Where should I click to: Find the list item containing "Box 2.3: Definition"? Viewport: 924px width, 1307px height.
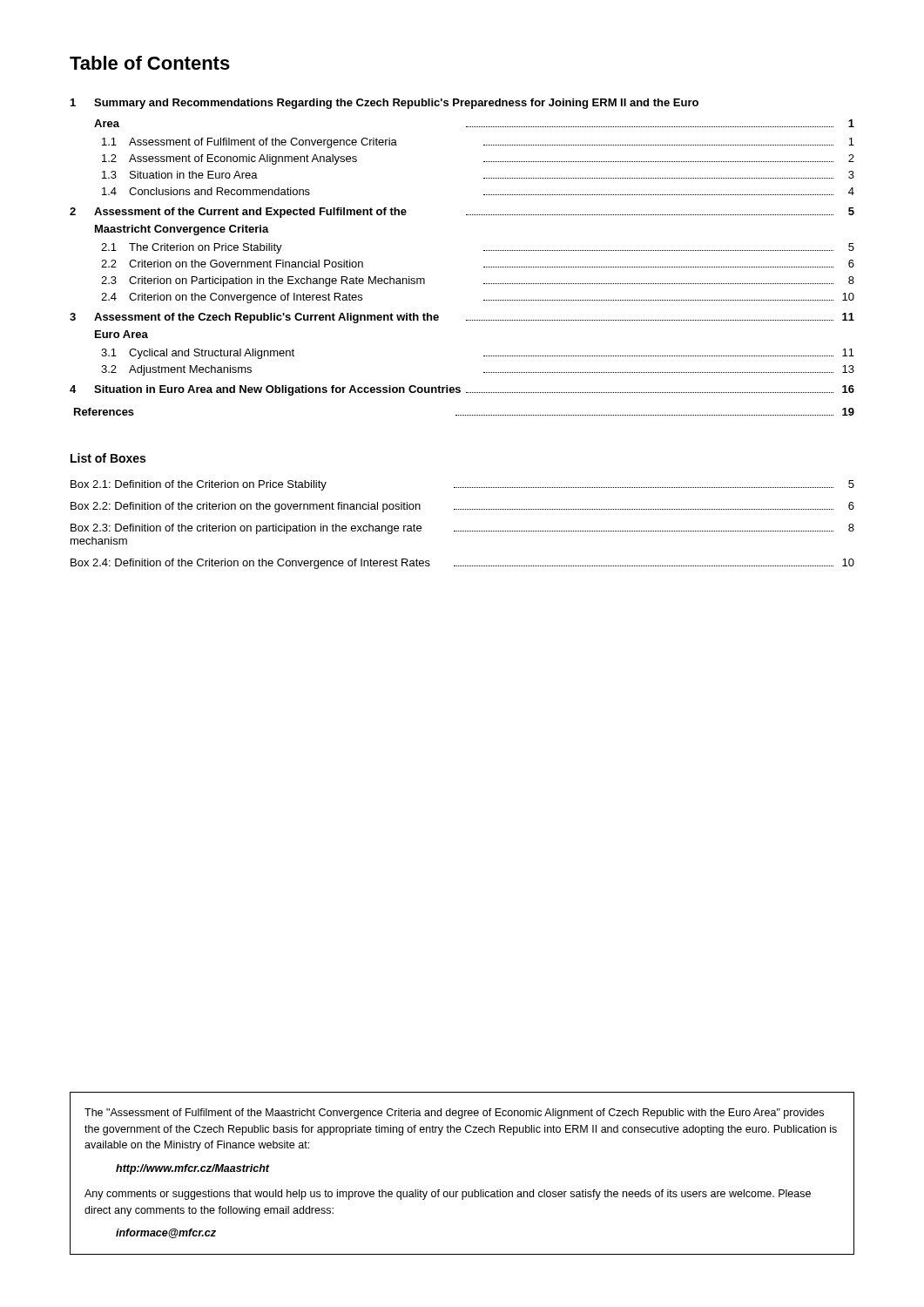click(x=462, y=534)
